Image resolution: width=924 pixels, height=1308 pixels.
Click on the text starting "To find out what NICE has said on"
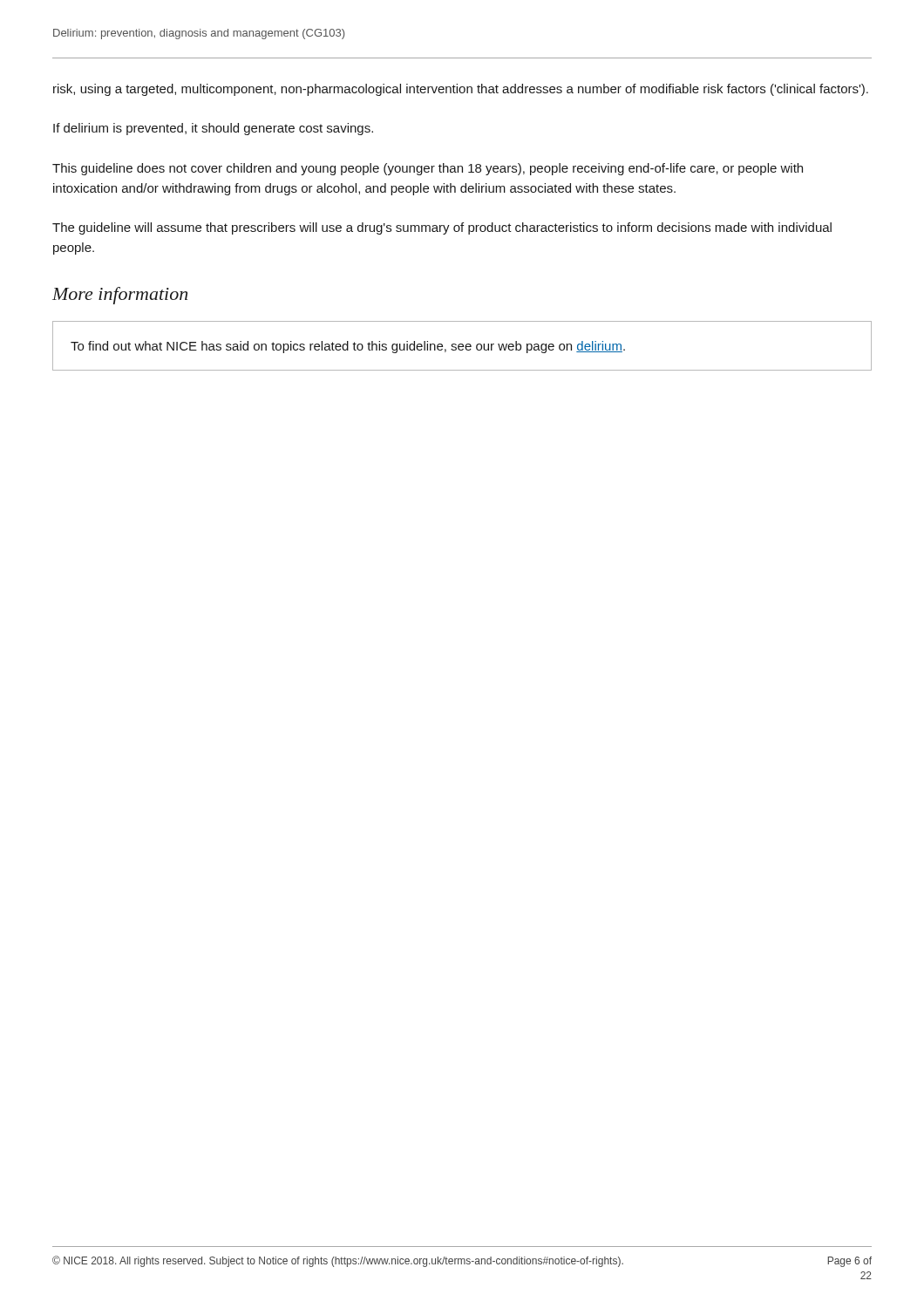tap(348, 345)
